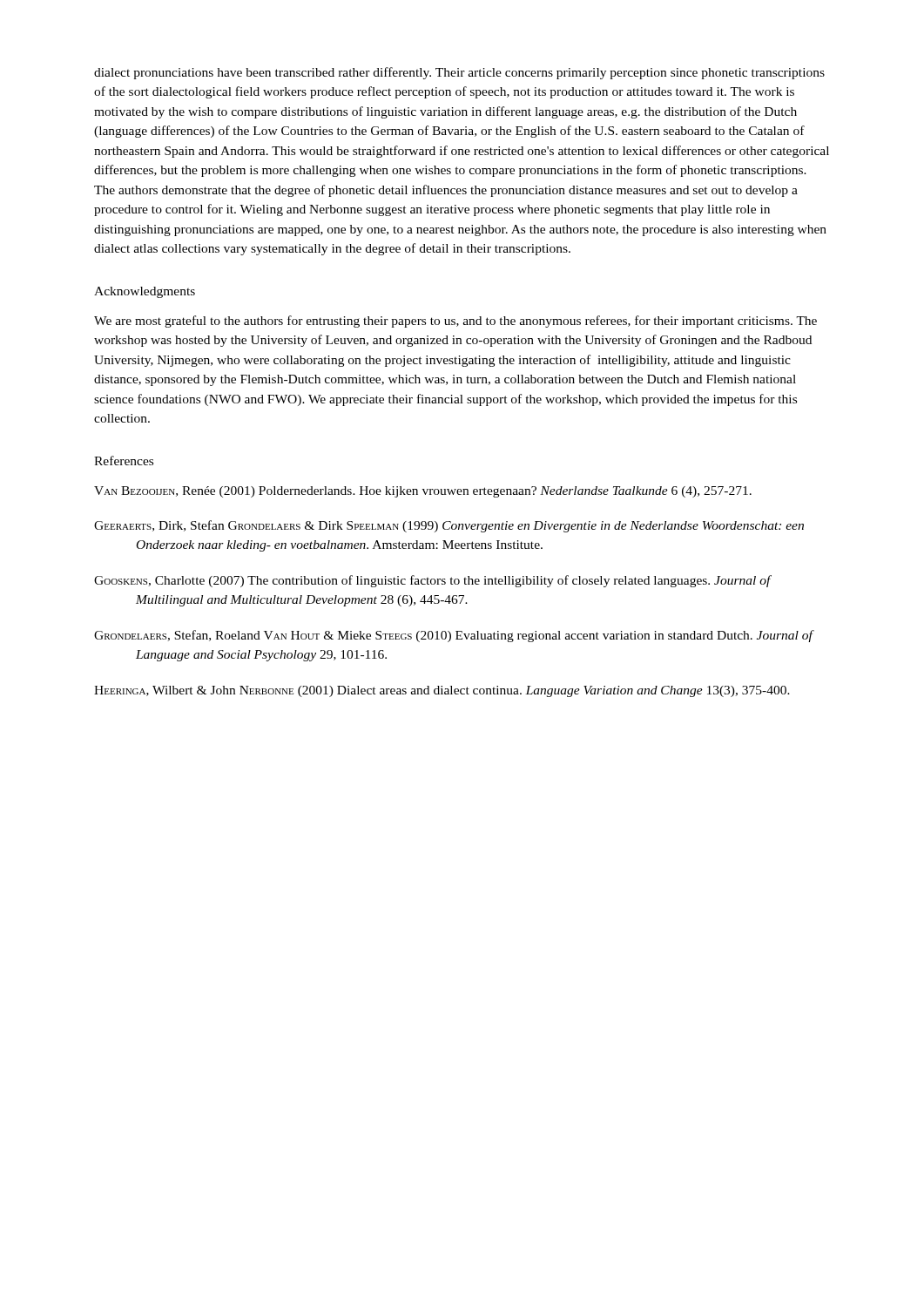Viewport: 924px width, 1307px height.
Task: Find the block on this page that starts "We are most"
Action: [456, 369]
